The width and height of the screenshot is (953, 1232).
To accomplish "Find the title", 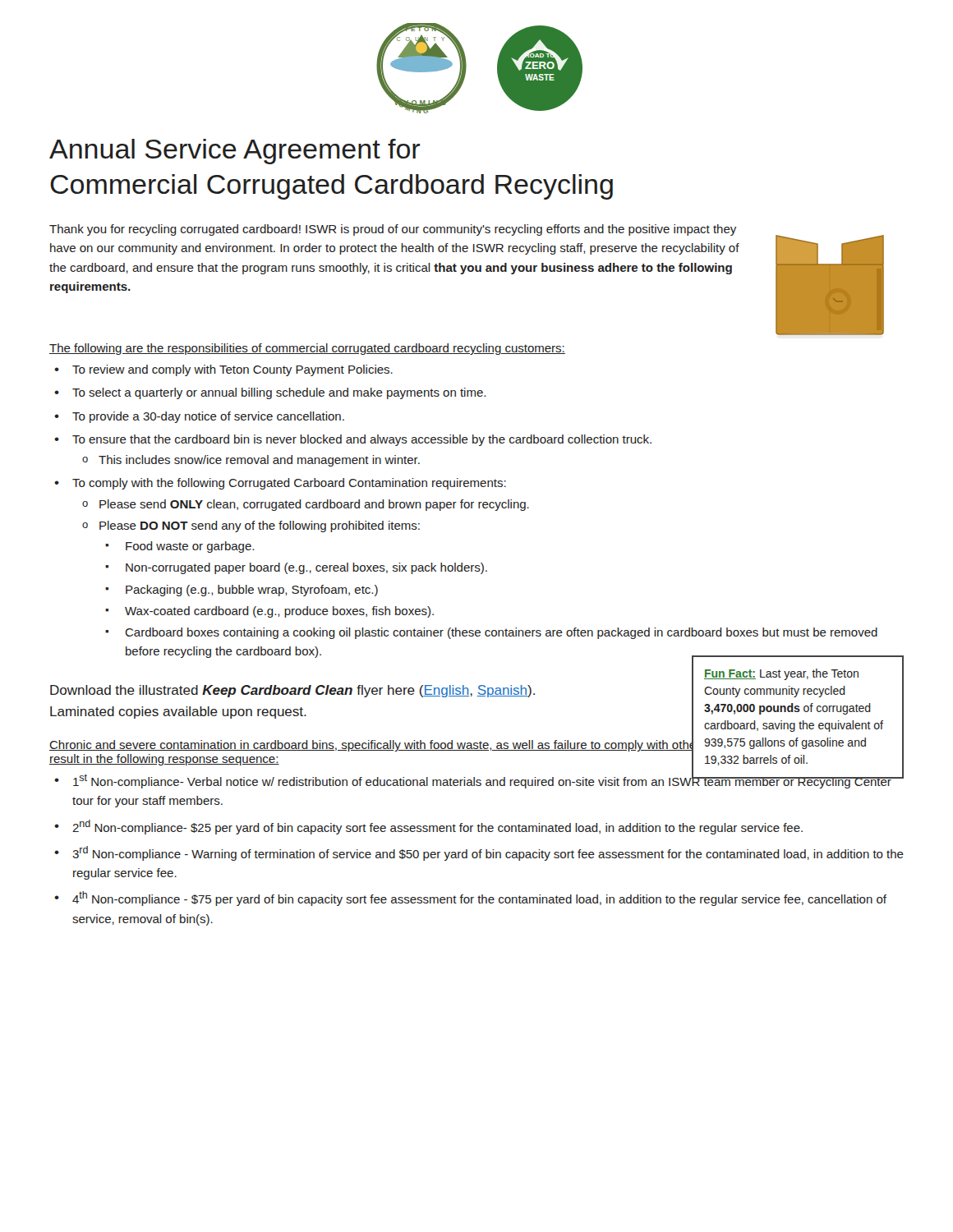I will pos(476,166).
